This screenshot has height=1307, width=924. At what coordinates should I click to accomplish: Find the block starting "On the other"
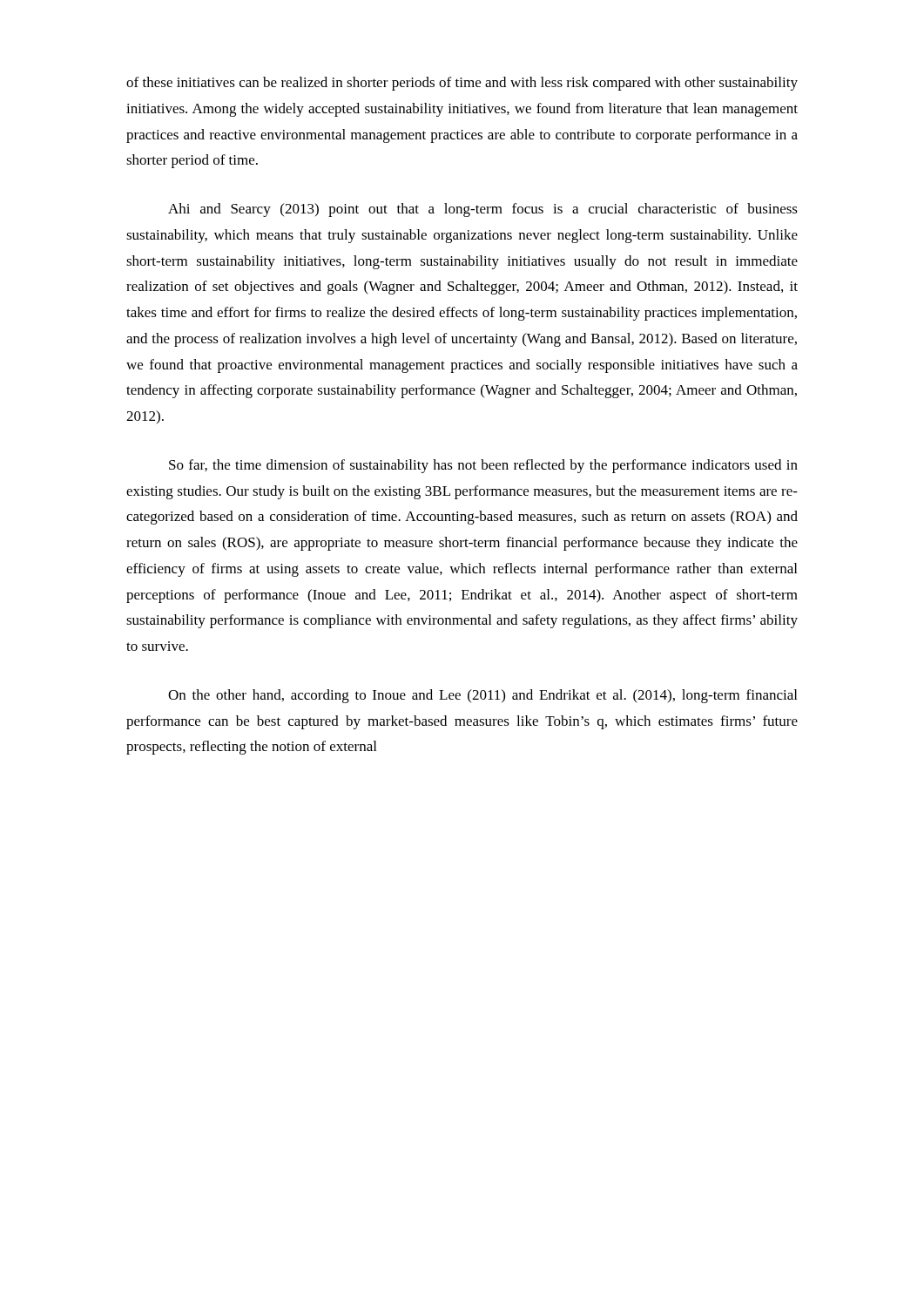[462, 721]
